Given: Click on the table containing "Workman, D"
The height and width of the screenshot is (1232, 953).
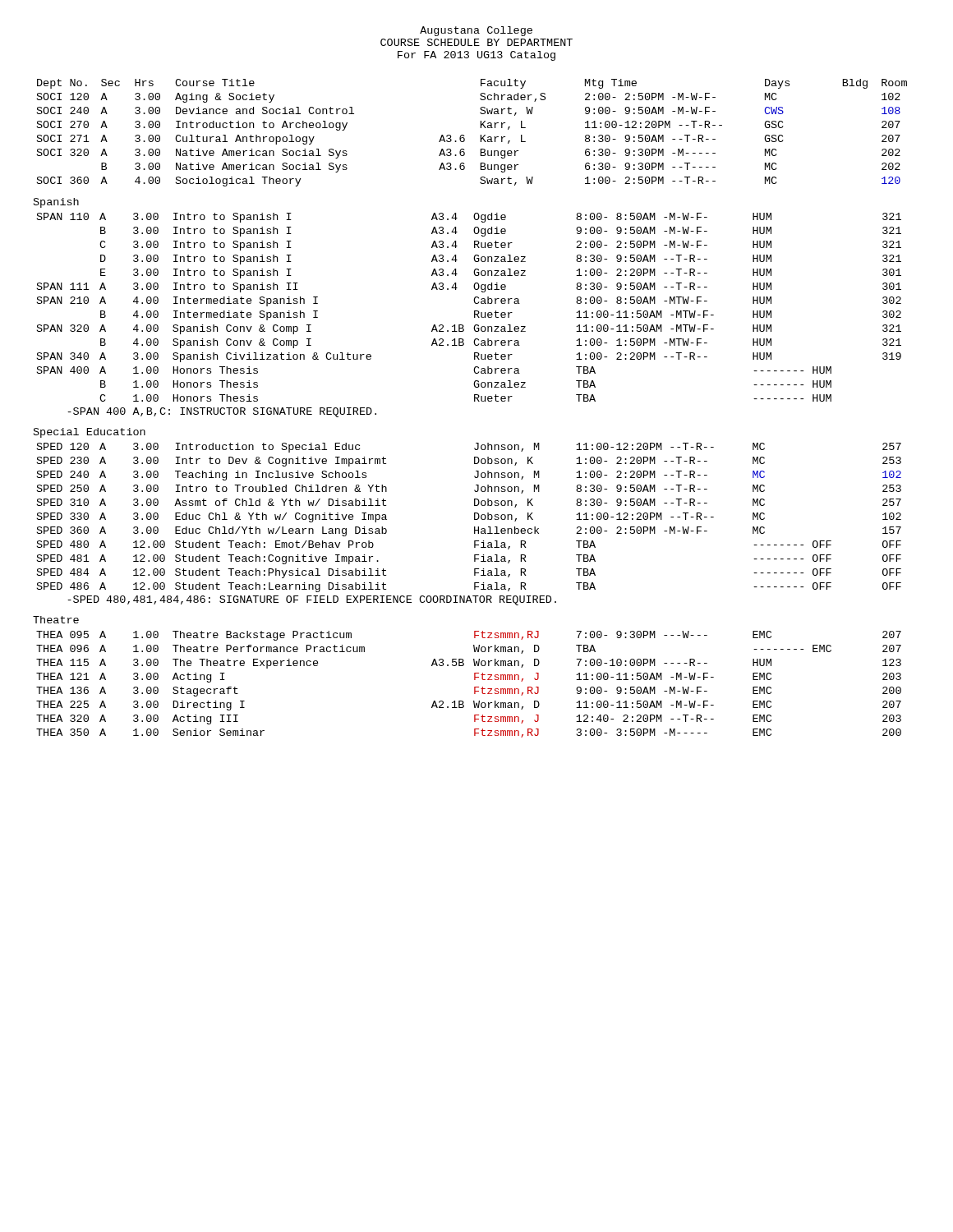Looking at the screenshot, I should pos(476,684).
